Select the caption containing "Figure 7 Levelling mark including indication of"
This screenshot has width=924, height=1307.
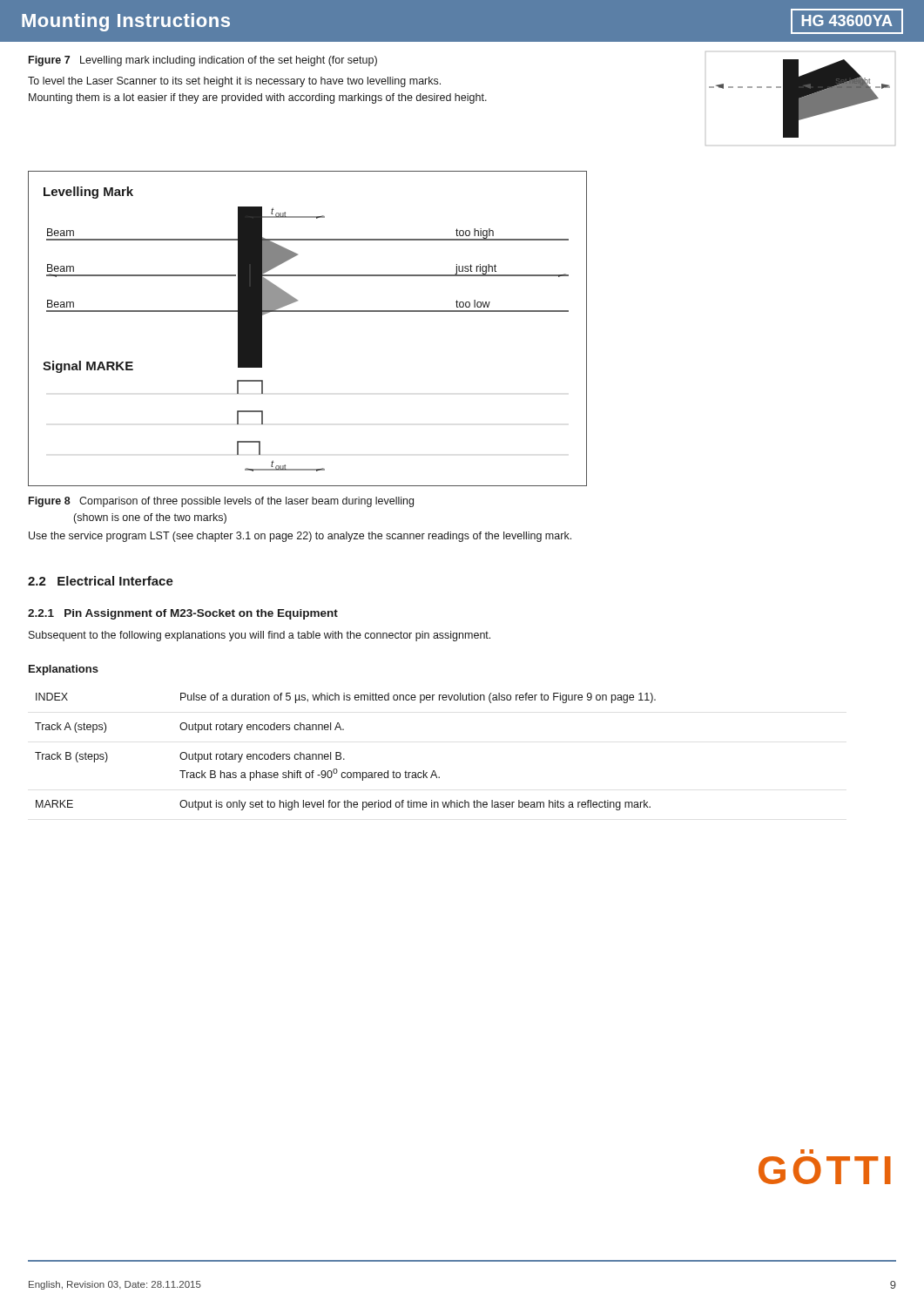pos(203,60)
